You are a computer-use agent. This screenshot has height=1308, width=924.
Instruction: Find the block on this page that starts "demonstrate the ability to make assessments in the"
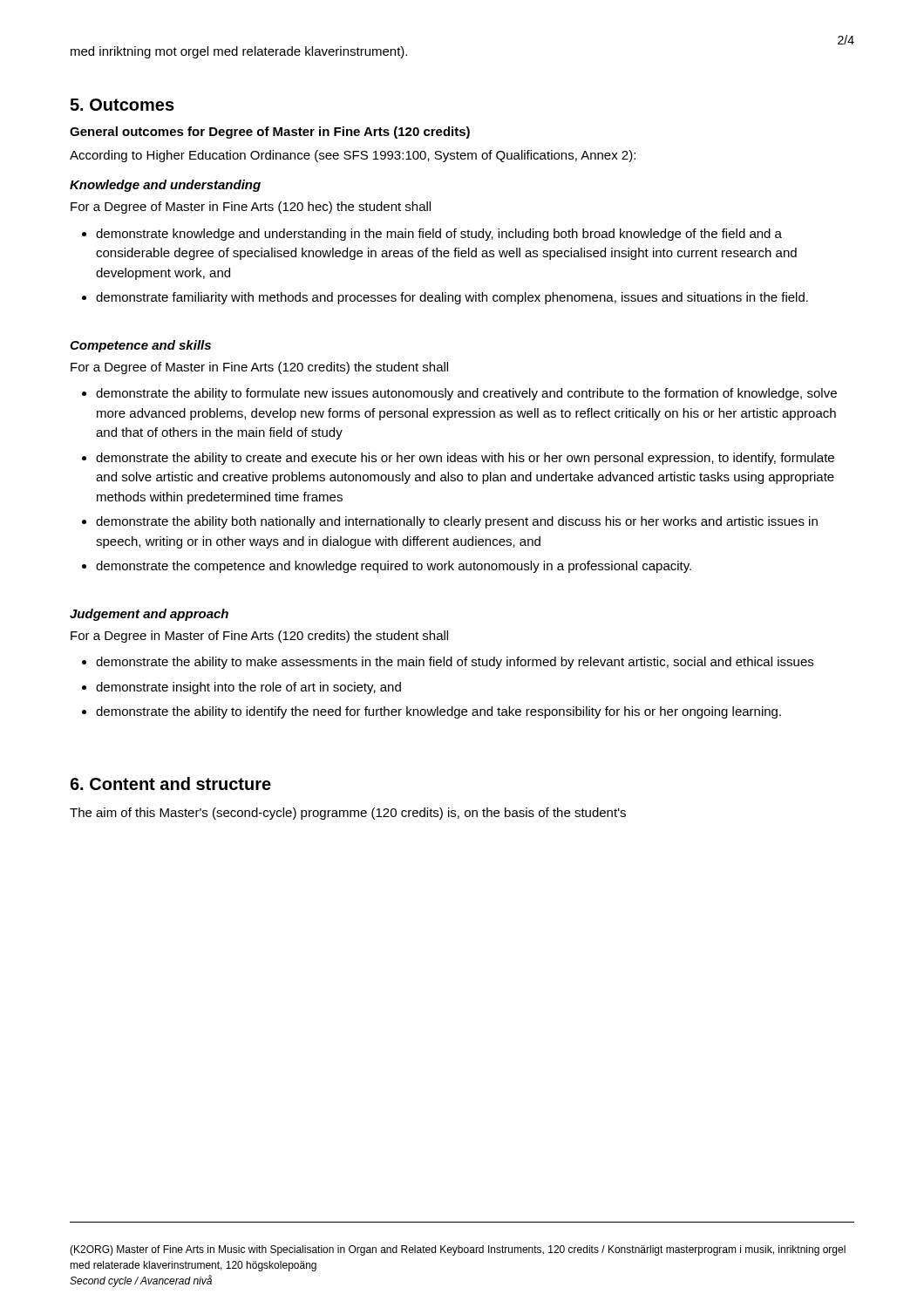[x=455, y=661]
